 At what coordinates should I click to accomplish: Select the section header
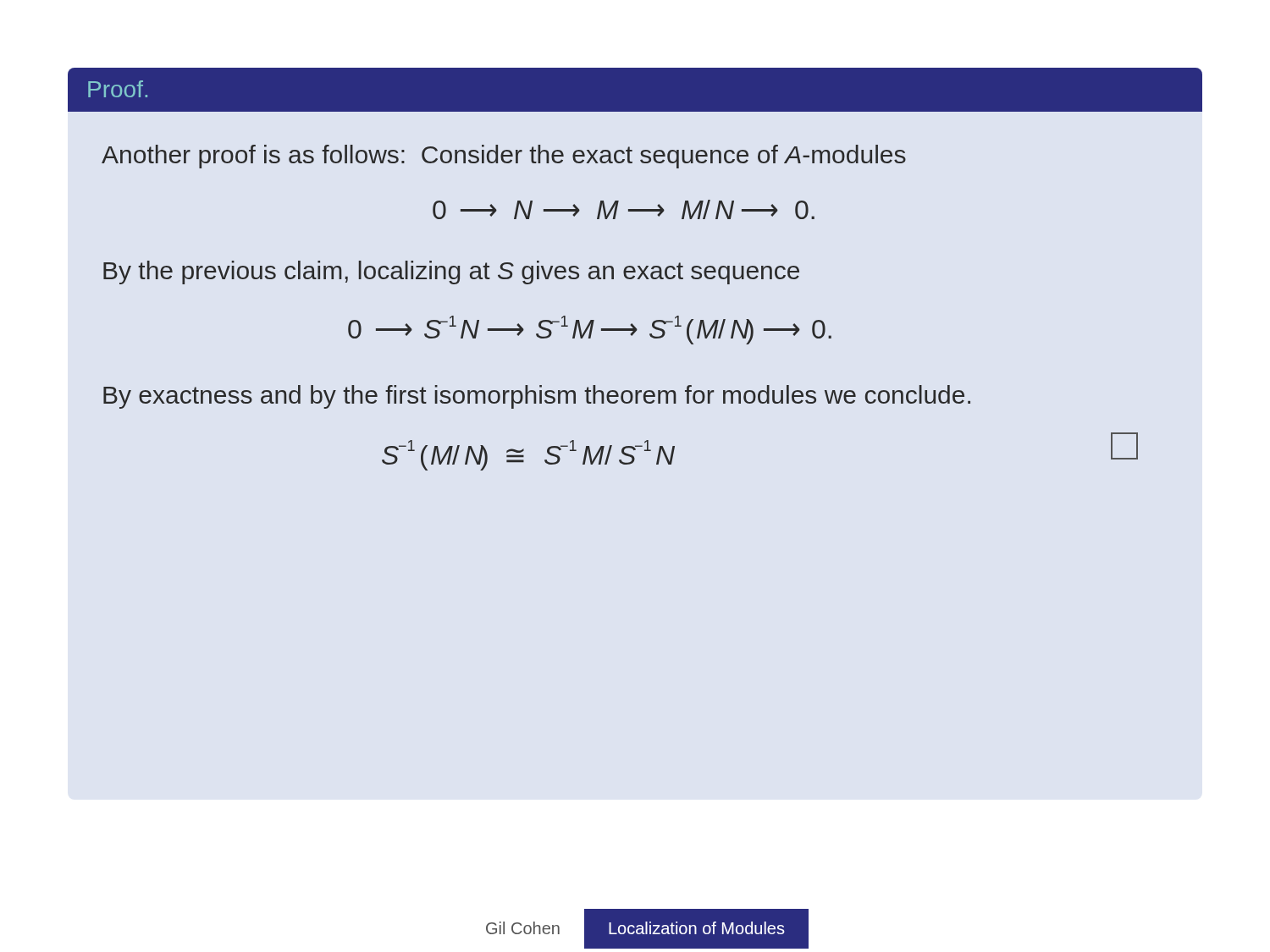(x=118, y=89)
